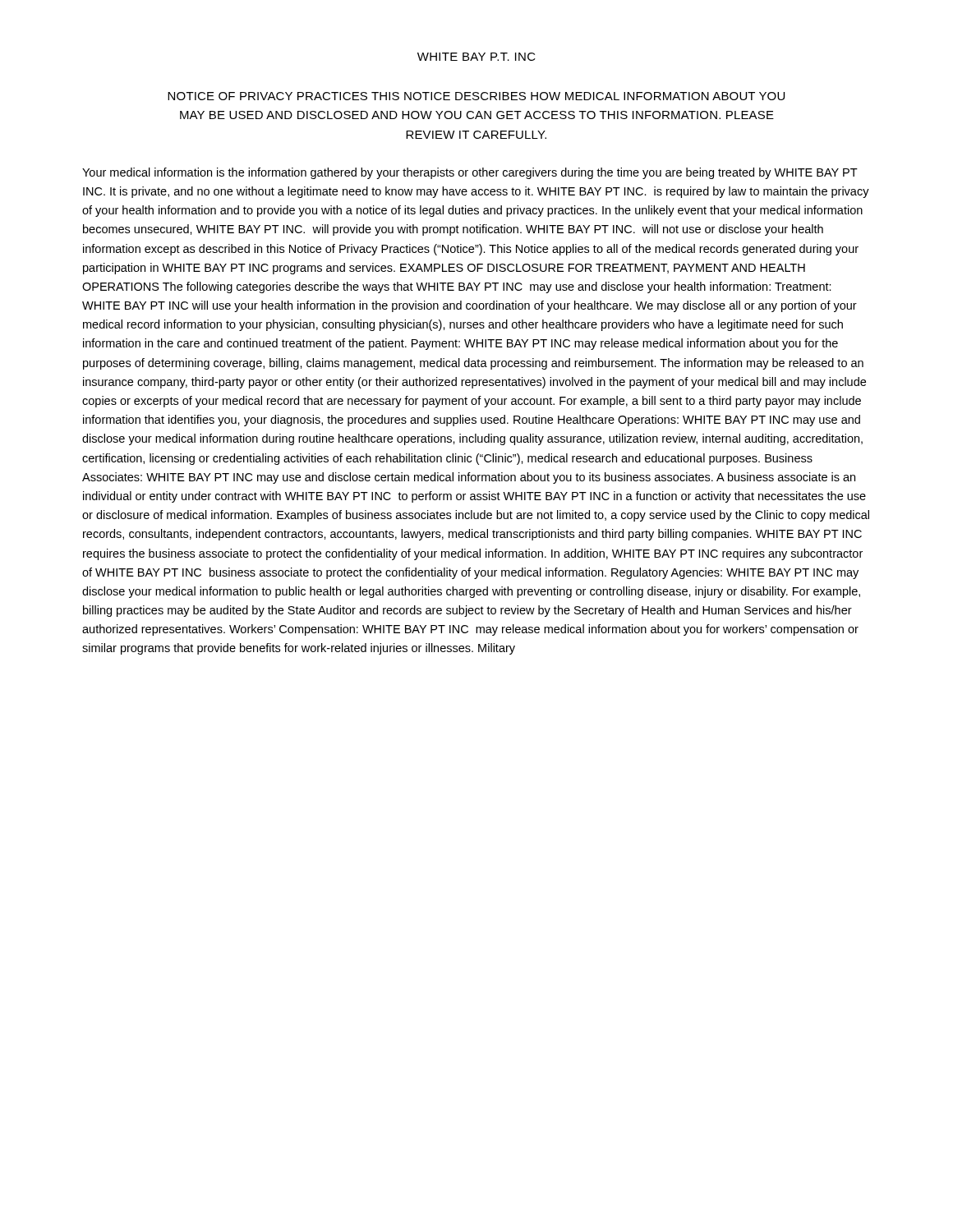The width and height of the screenshot is (953, 1232).
Task: Locate the block of text that opens with "Your medical information is"
Action: tap(476, 410)
